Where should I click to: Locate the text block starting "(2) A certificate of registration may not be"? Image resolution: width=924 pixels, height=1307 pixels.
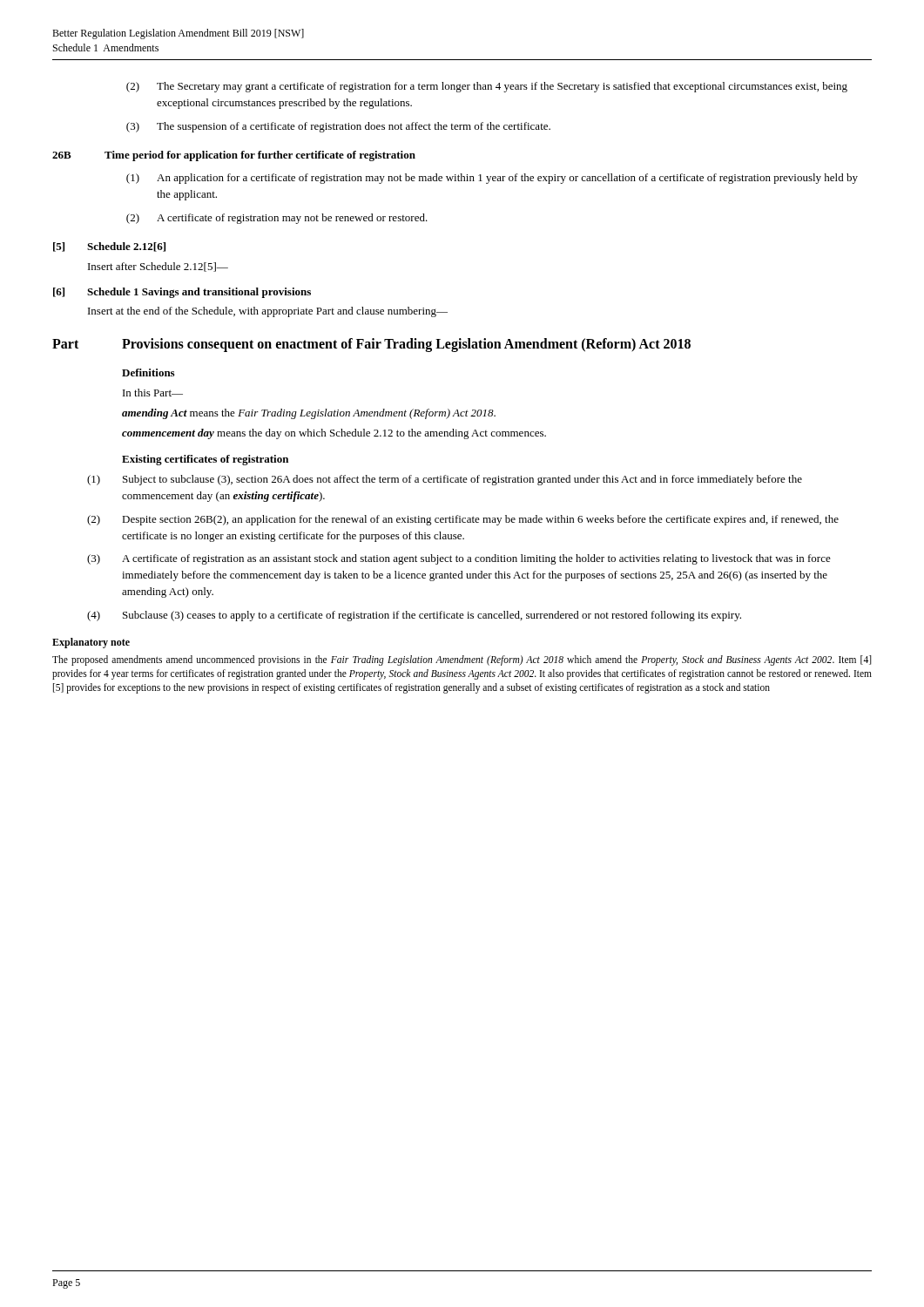click(x=277, y=219)
